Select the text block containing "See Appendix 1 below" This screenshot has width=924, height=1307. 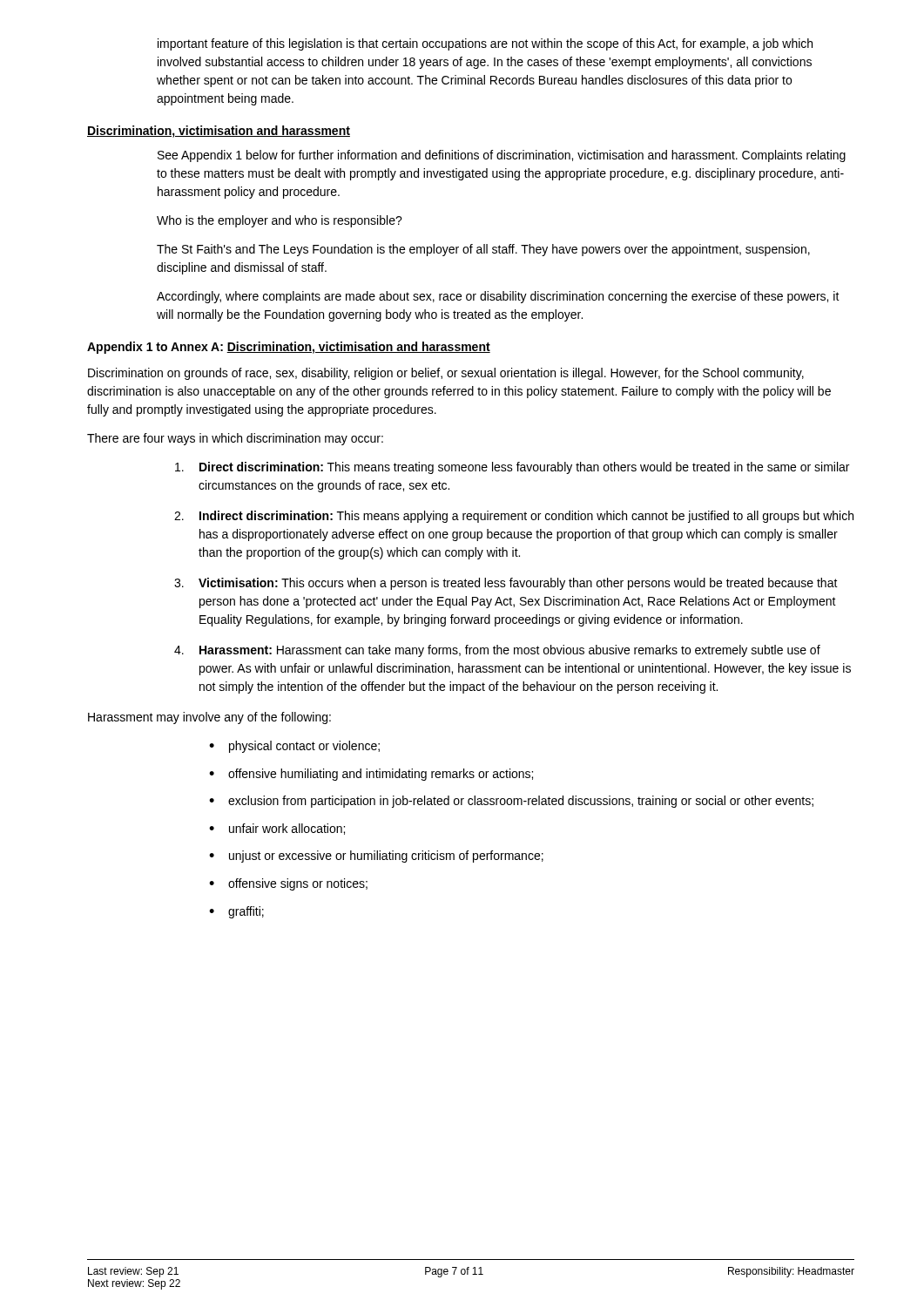coord(501,173)
